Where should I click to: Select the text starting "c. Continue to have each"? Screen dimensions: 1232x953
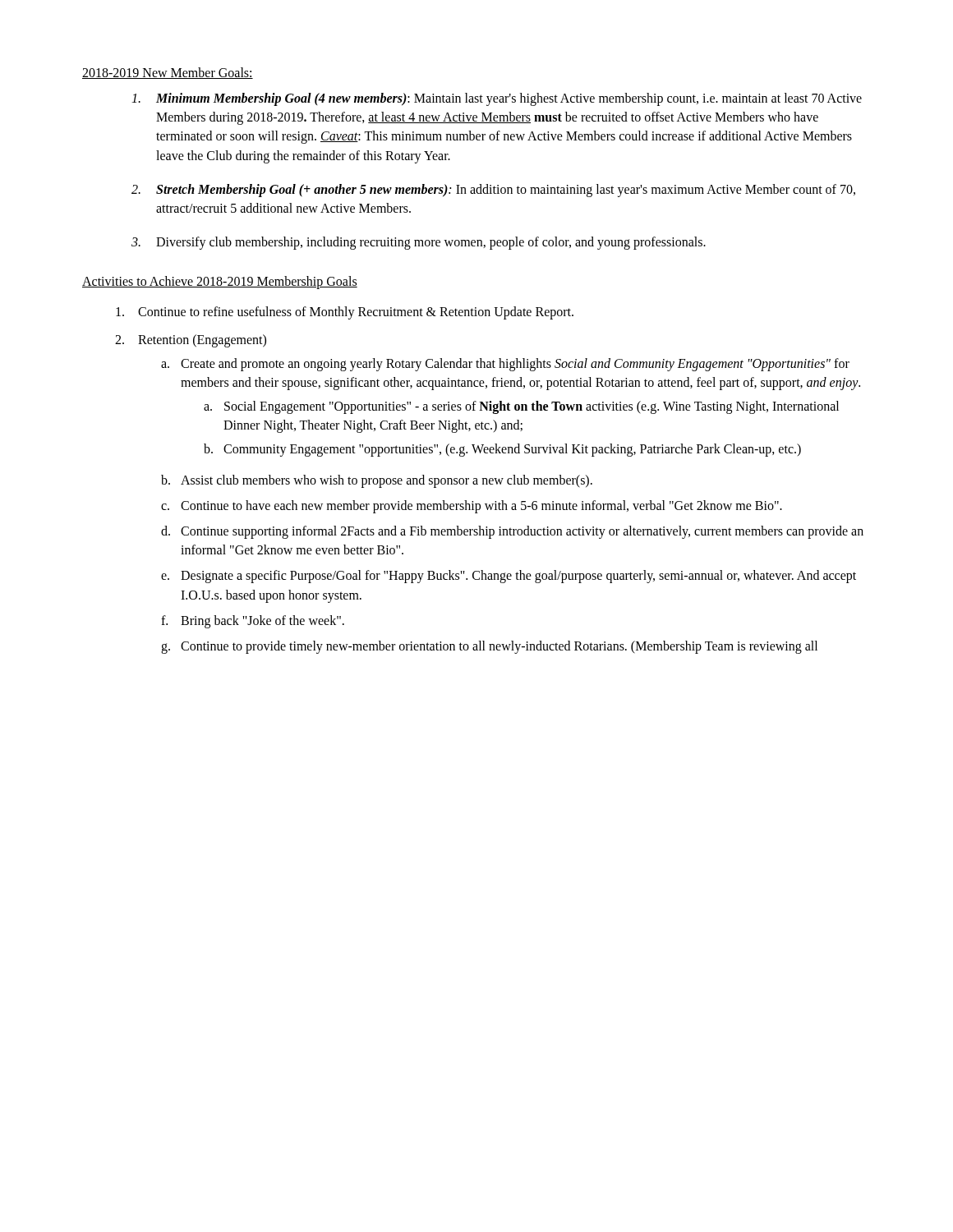pos(472,505)
